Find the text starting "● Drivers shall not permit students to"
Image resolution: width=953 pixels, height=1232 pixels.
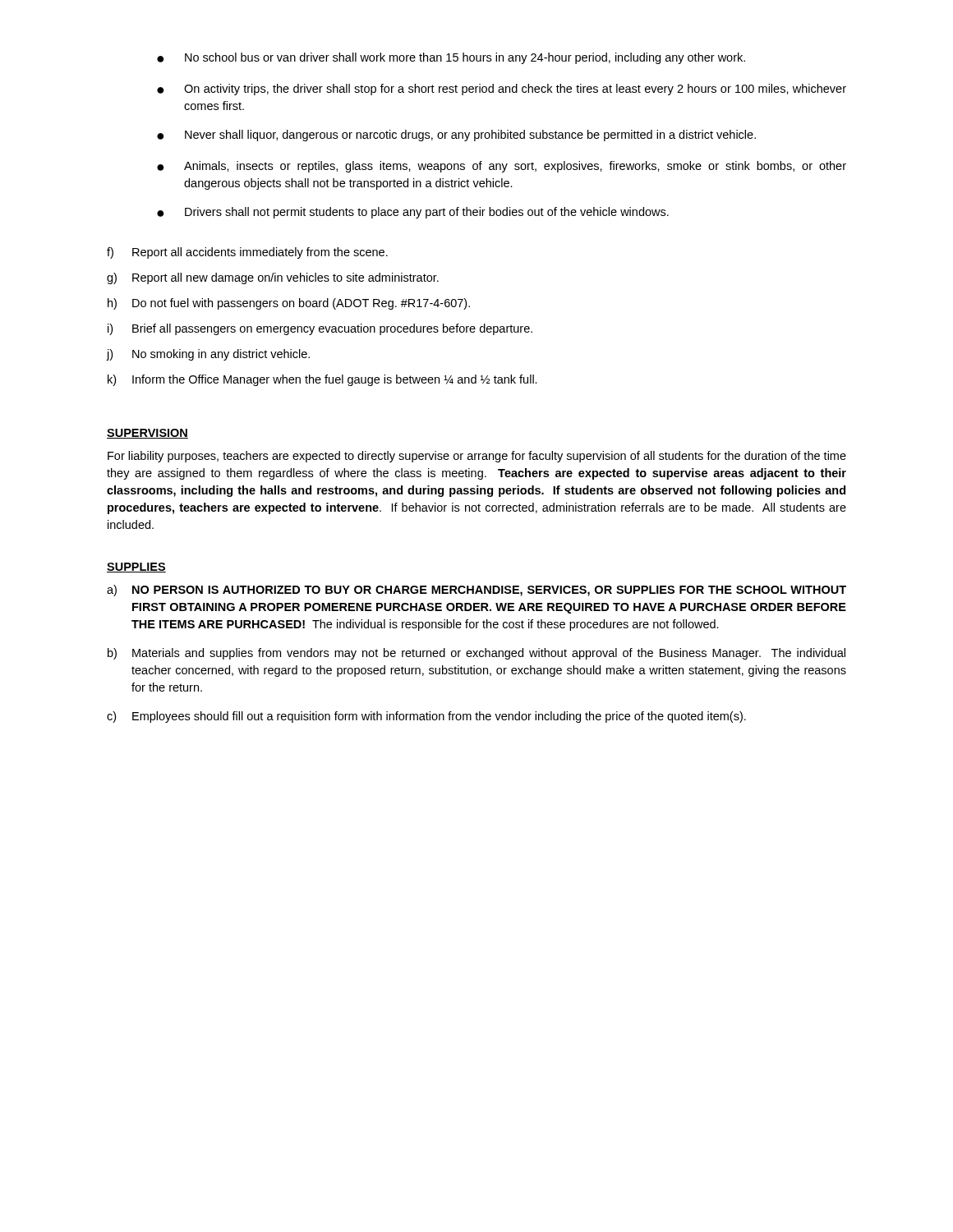501,214
